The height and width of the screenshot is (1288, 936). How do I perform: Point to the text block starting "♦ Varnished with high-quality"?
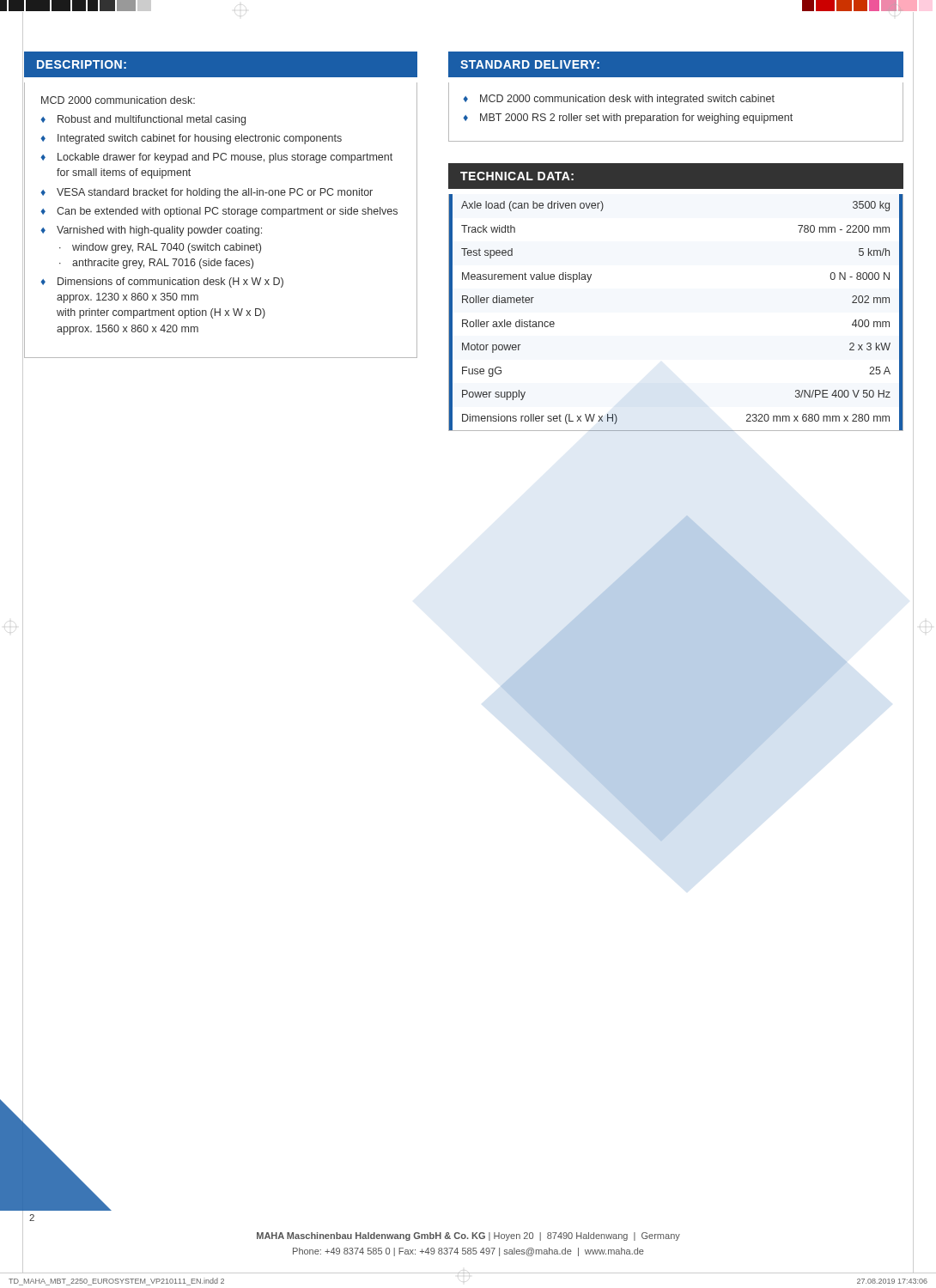tap(152, 246)
